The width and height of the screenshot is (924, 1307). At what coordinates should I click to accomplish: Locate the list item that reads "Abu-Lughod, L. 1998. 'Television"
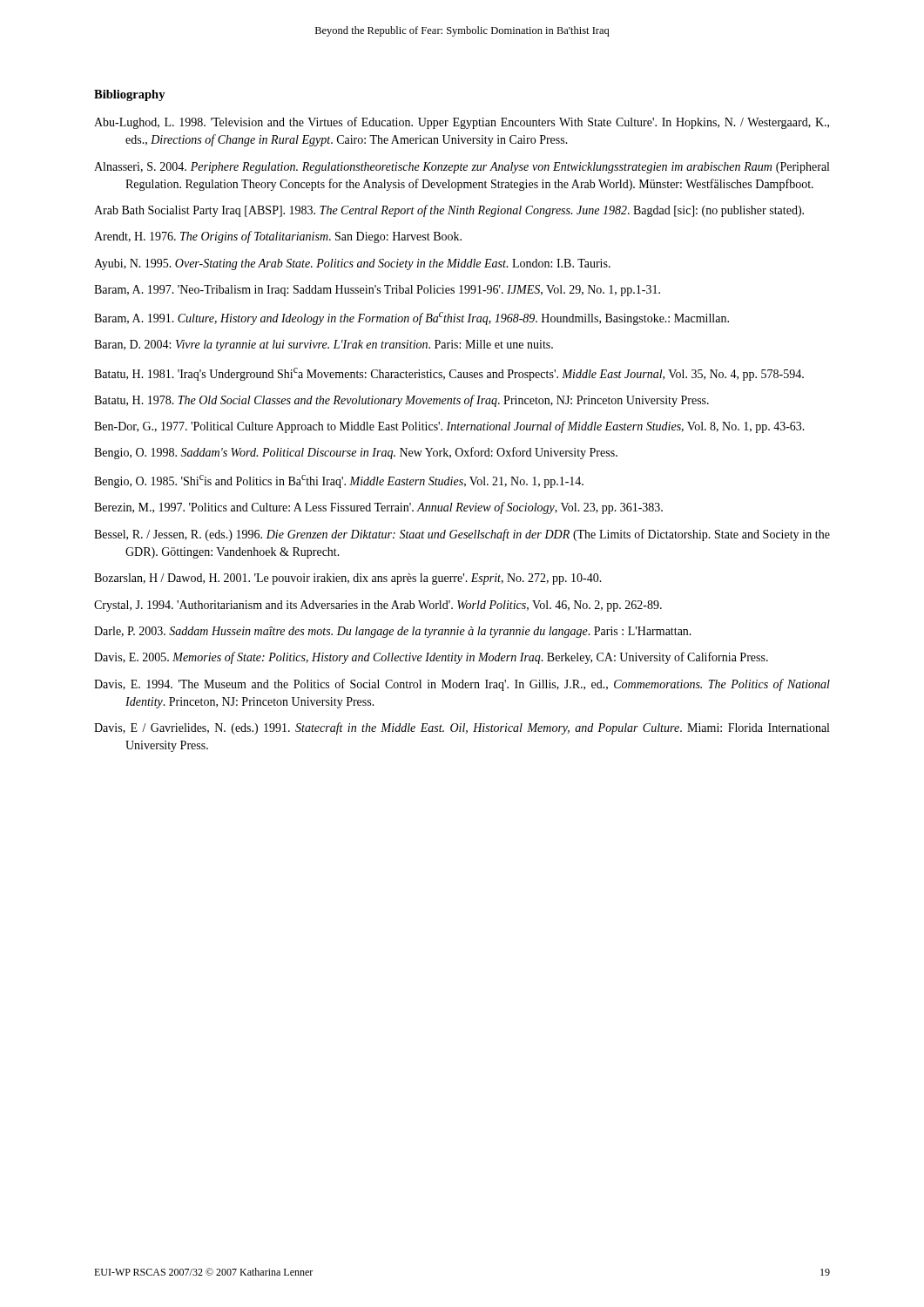[462, 131]
